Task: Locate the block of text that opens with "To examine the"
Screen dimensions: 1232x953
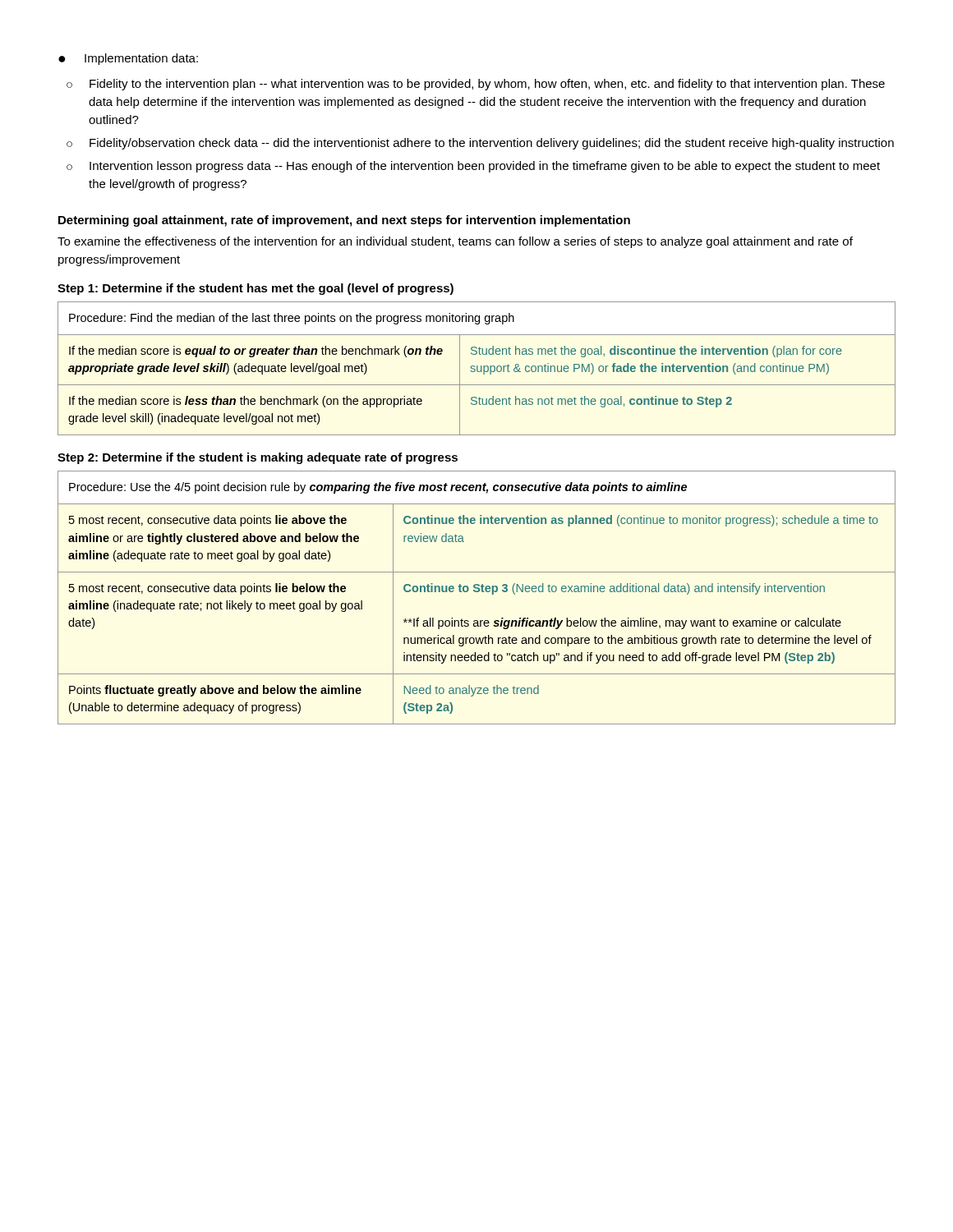Action: pyautogui.click(x=455, y=250)
